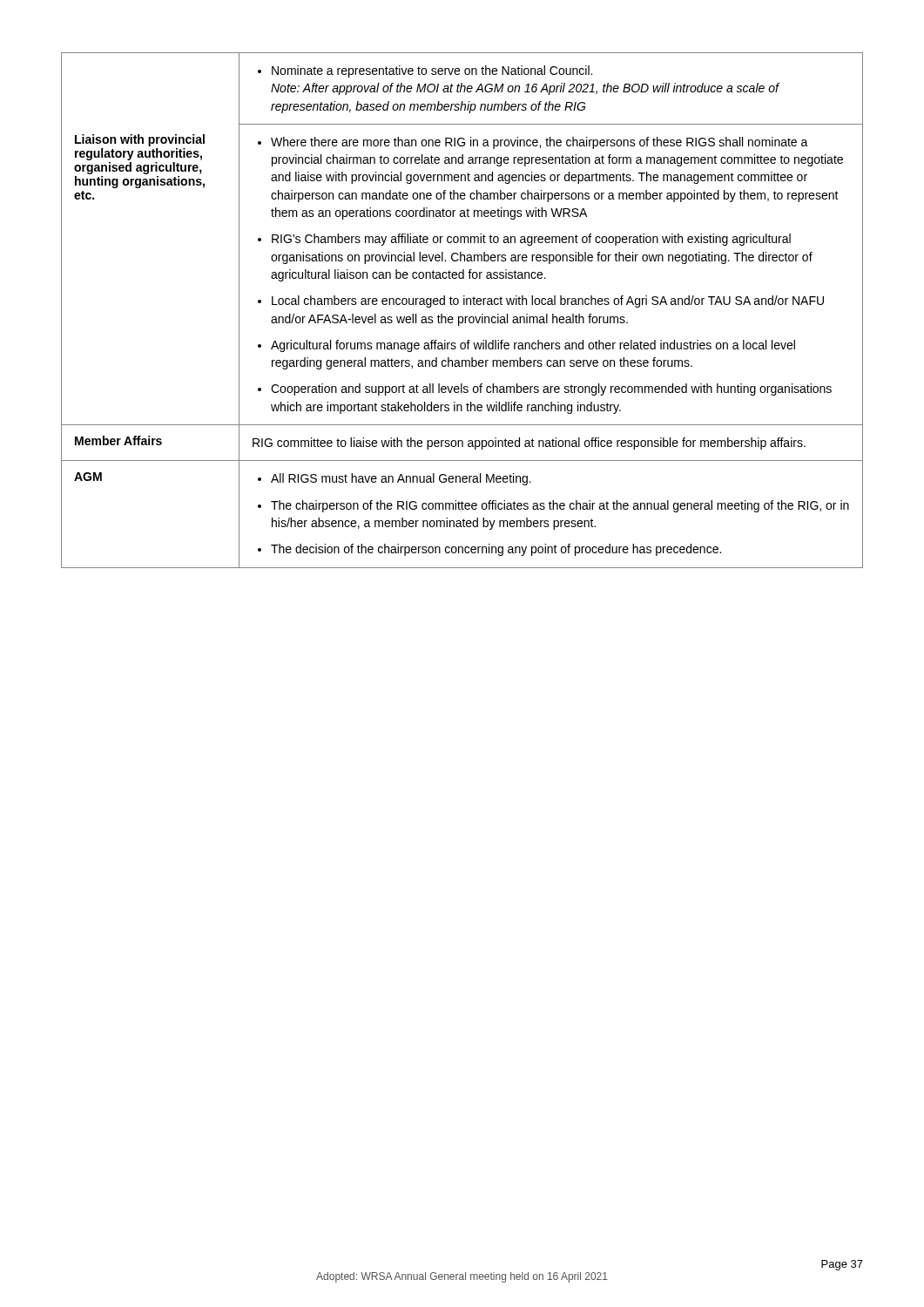Image resolution: width=924 pixels, height=1307 pixels.
Task: Locate the table with the text "Member Affairs"
Action: coord(462,310)
